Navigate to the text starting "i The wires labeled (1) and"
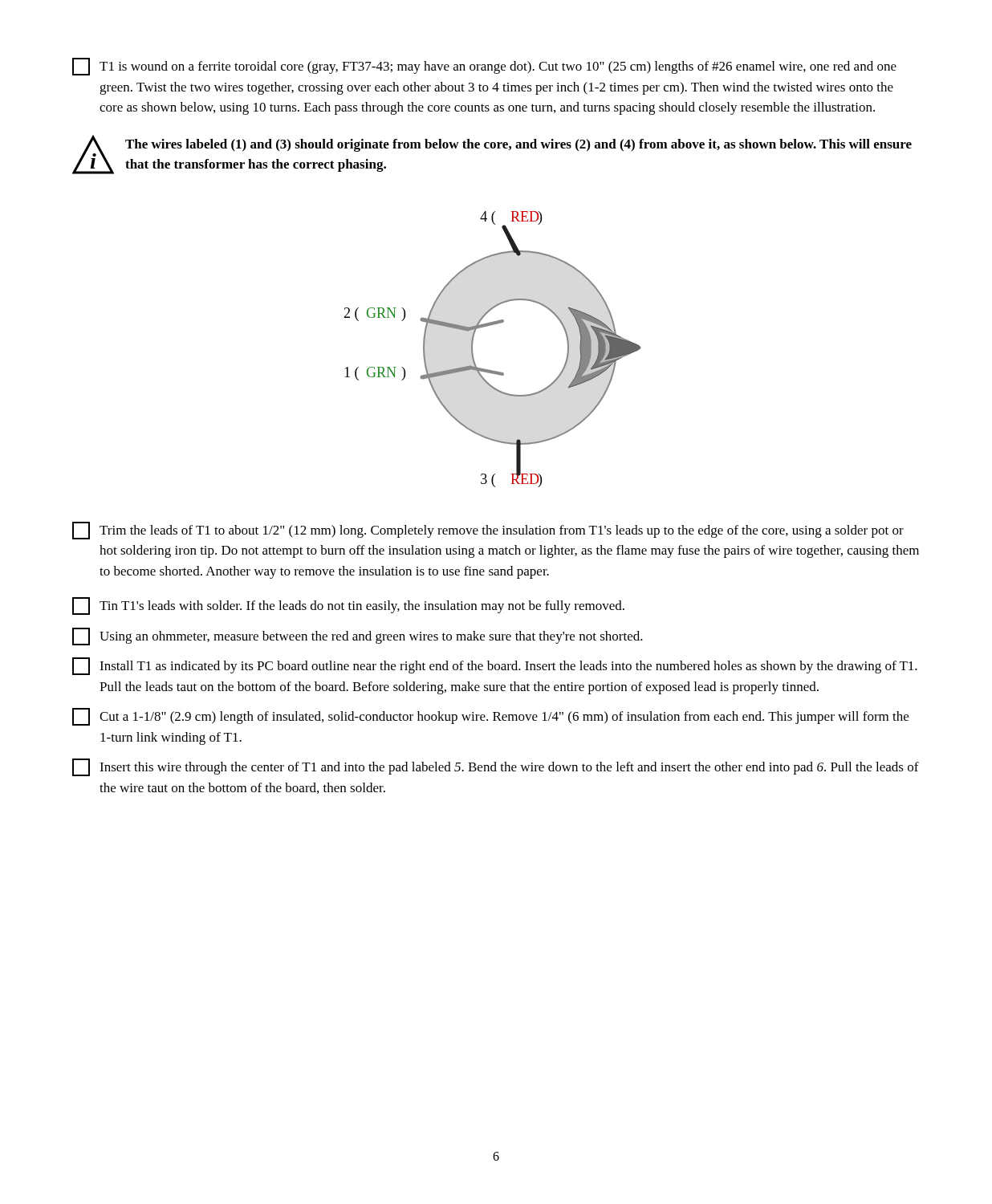The image size is (992, 1204). [496, 157]
